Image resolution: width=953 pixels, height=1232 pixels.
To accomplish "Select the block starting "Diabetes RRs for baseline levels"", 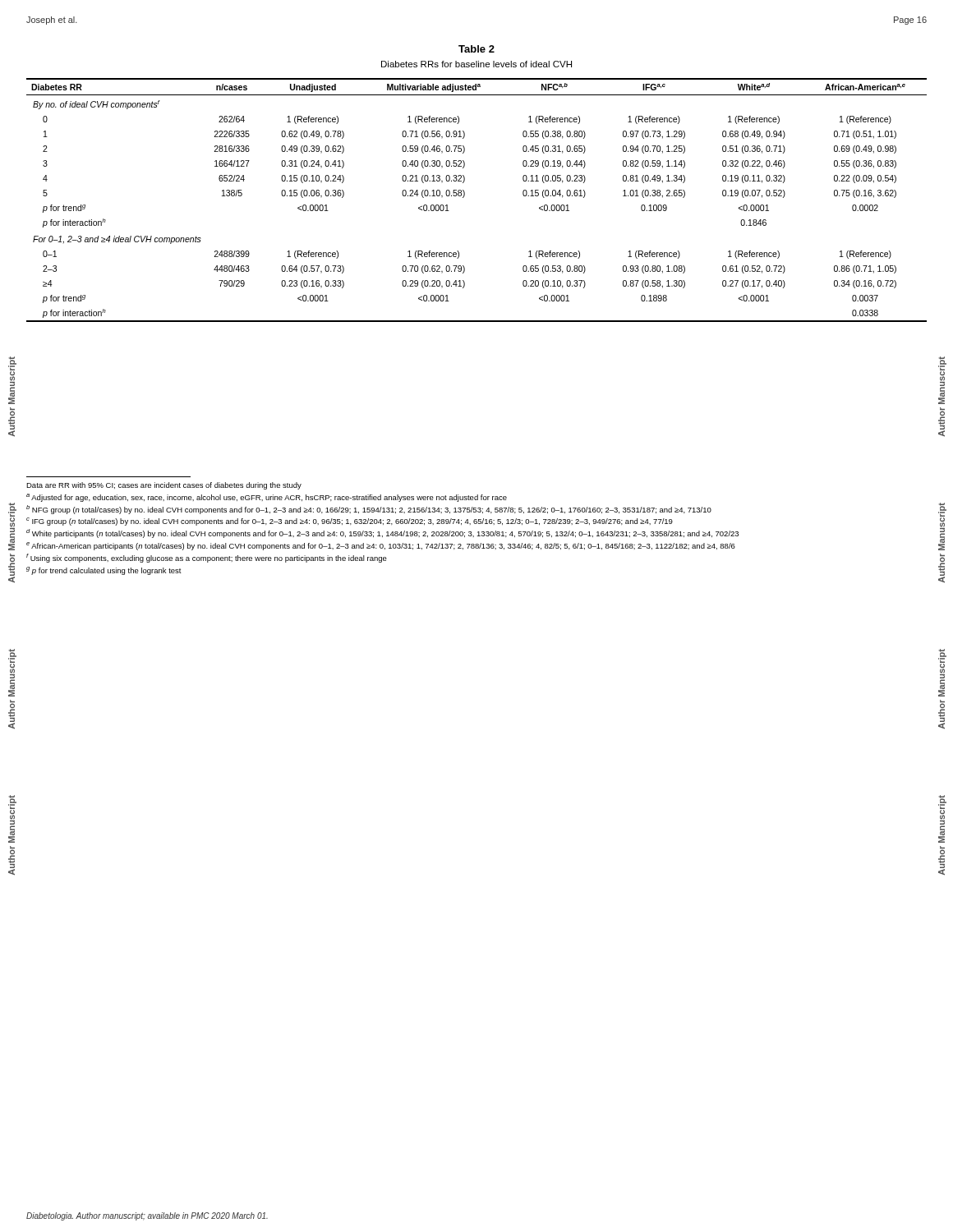I will [x=476, y=64].
